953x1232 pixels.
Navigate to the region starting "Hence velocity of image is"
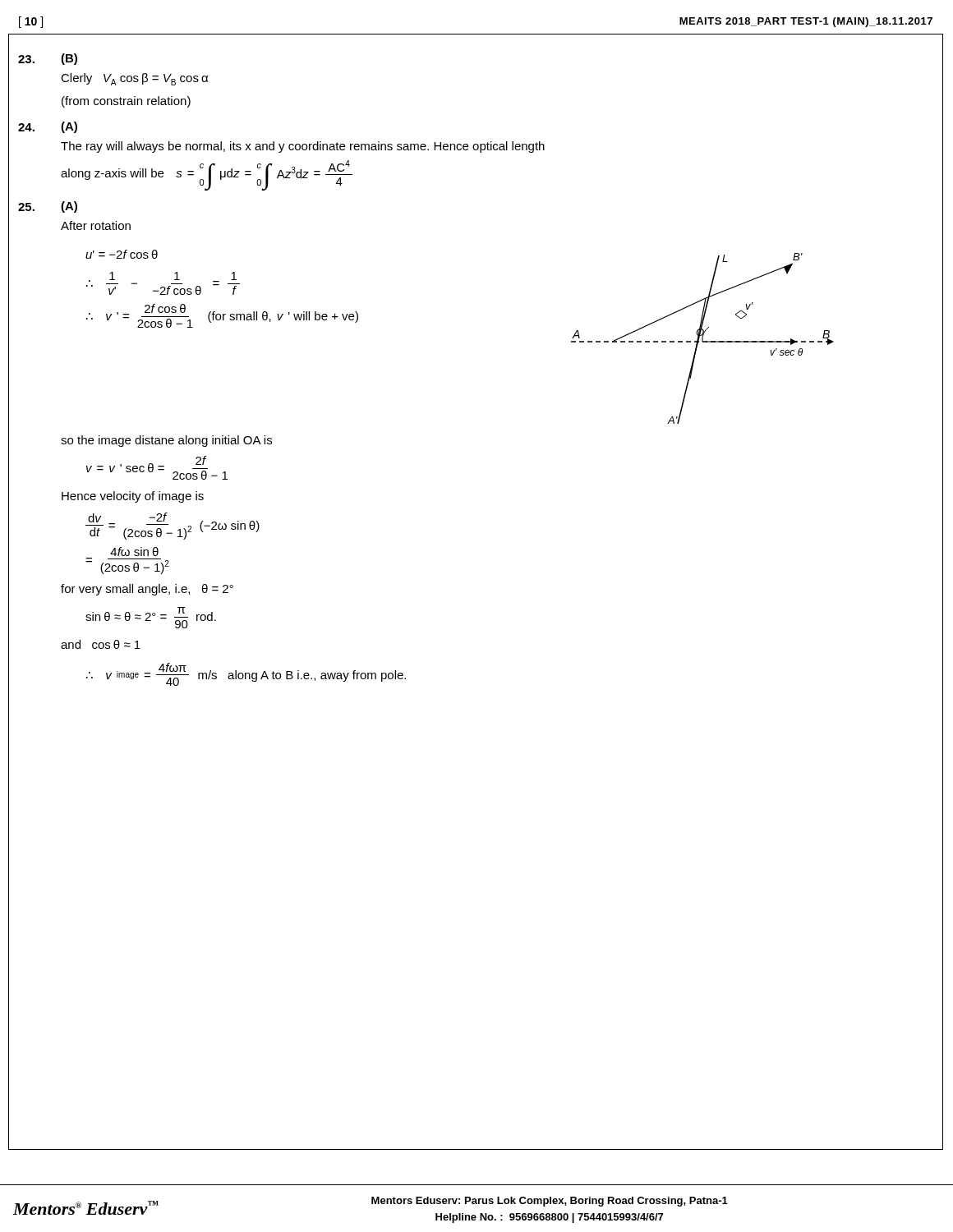click(132, 496)
